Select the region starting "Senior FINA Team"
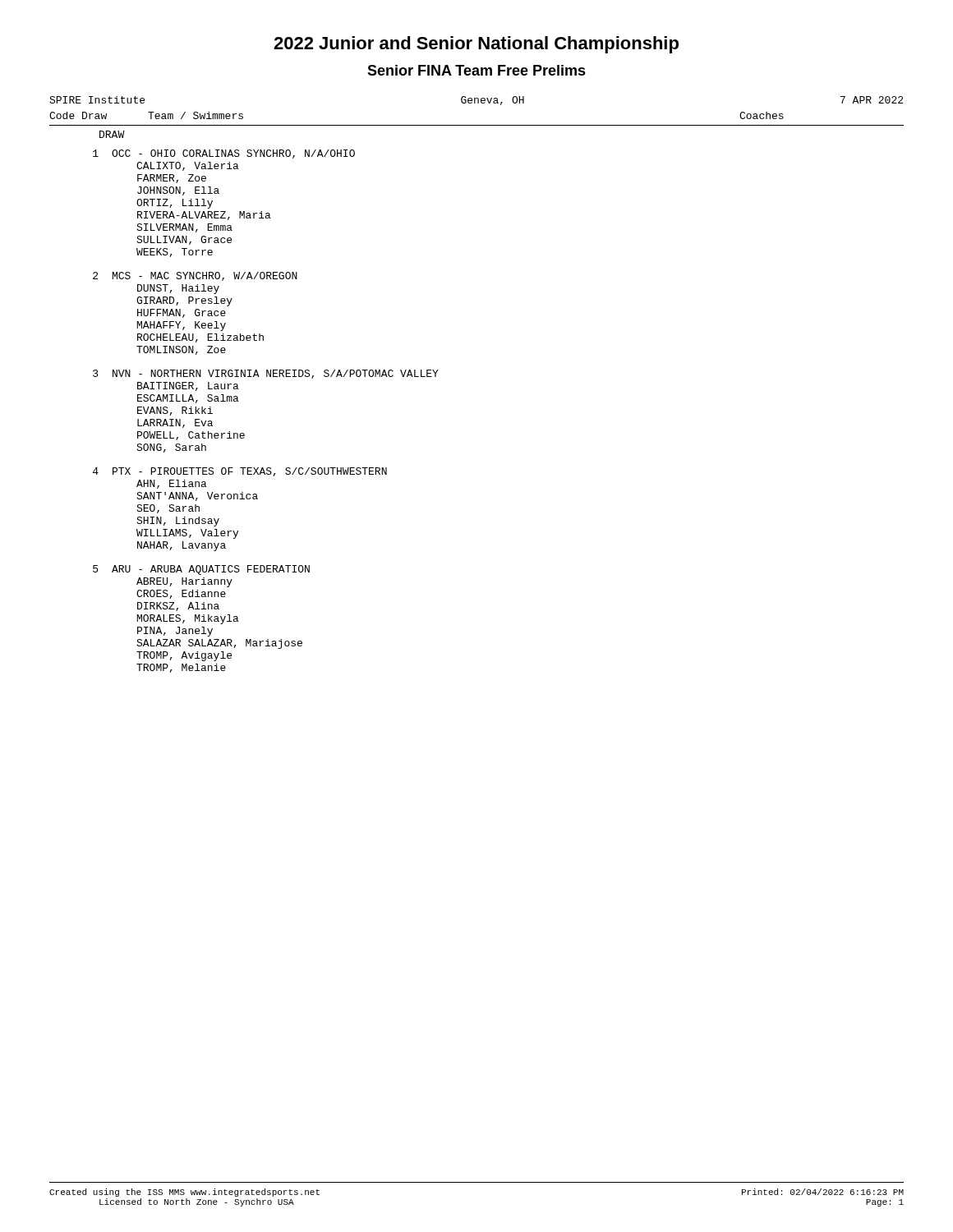 click(x=476, y=71)
